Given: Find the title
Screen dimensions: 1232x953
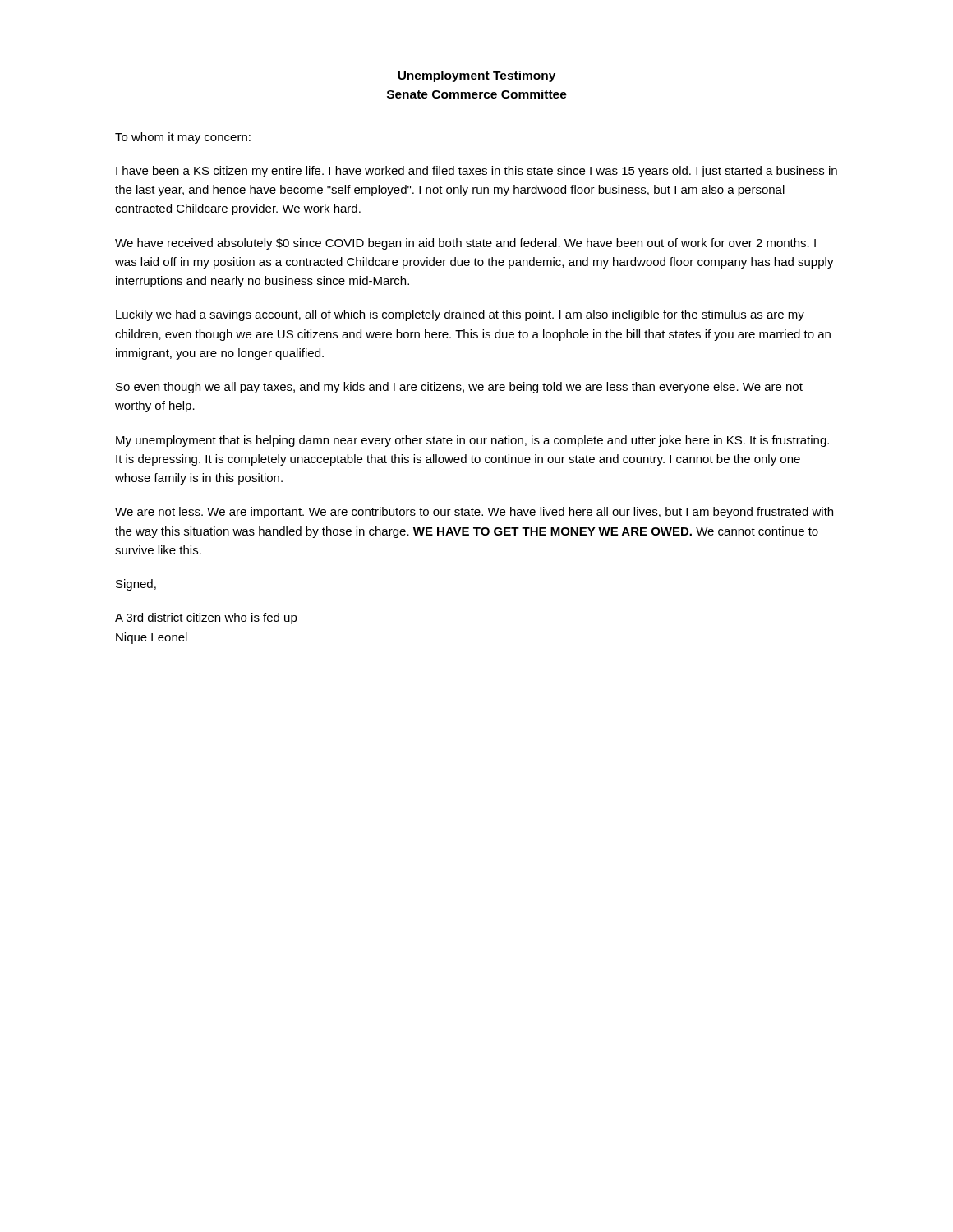Looking at the screenshot, I should pyautogui.click(x=476, y=85).
